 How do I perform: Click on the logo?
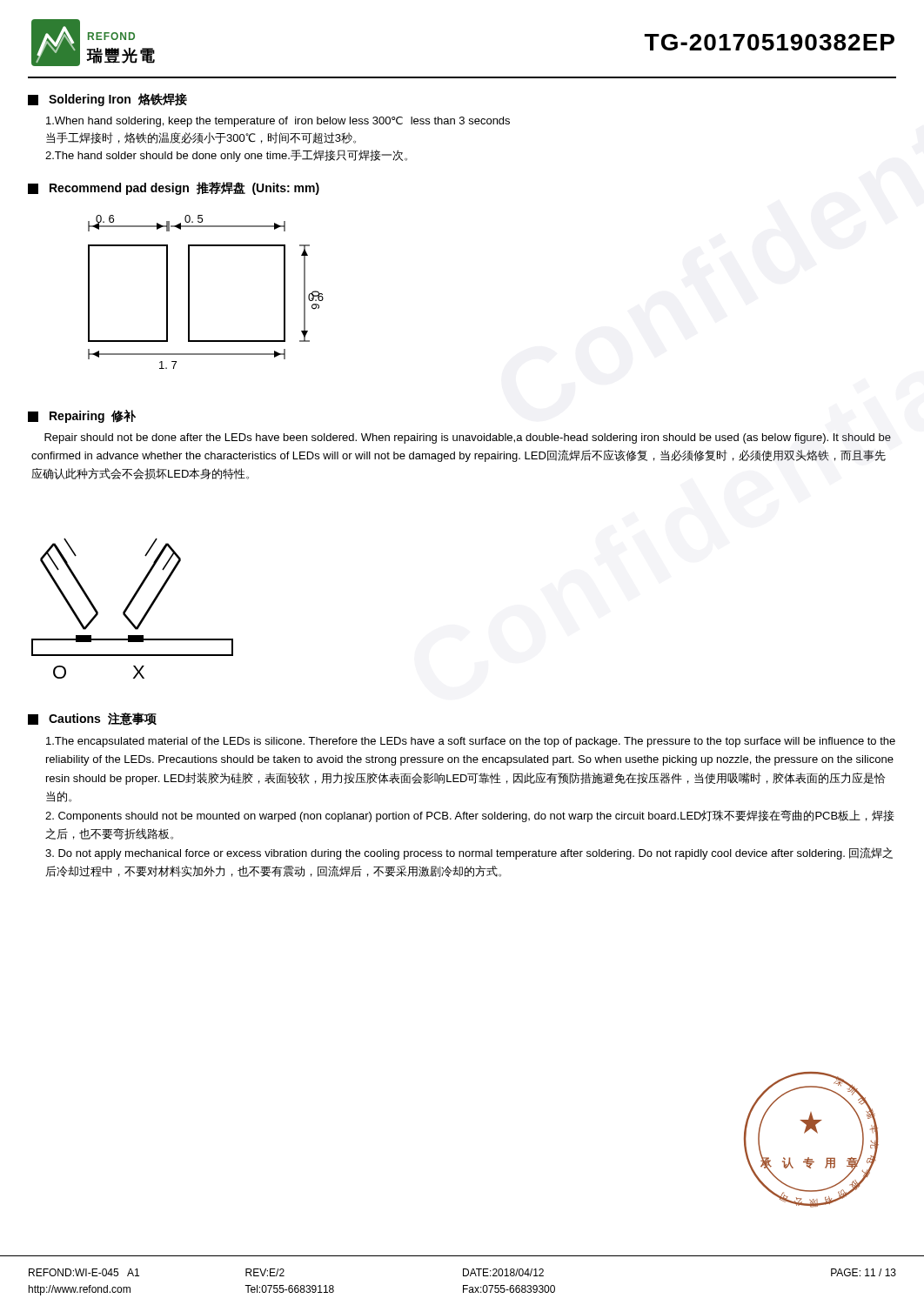coord(811,1140)
